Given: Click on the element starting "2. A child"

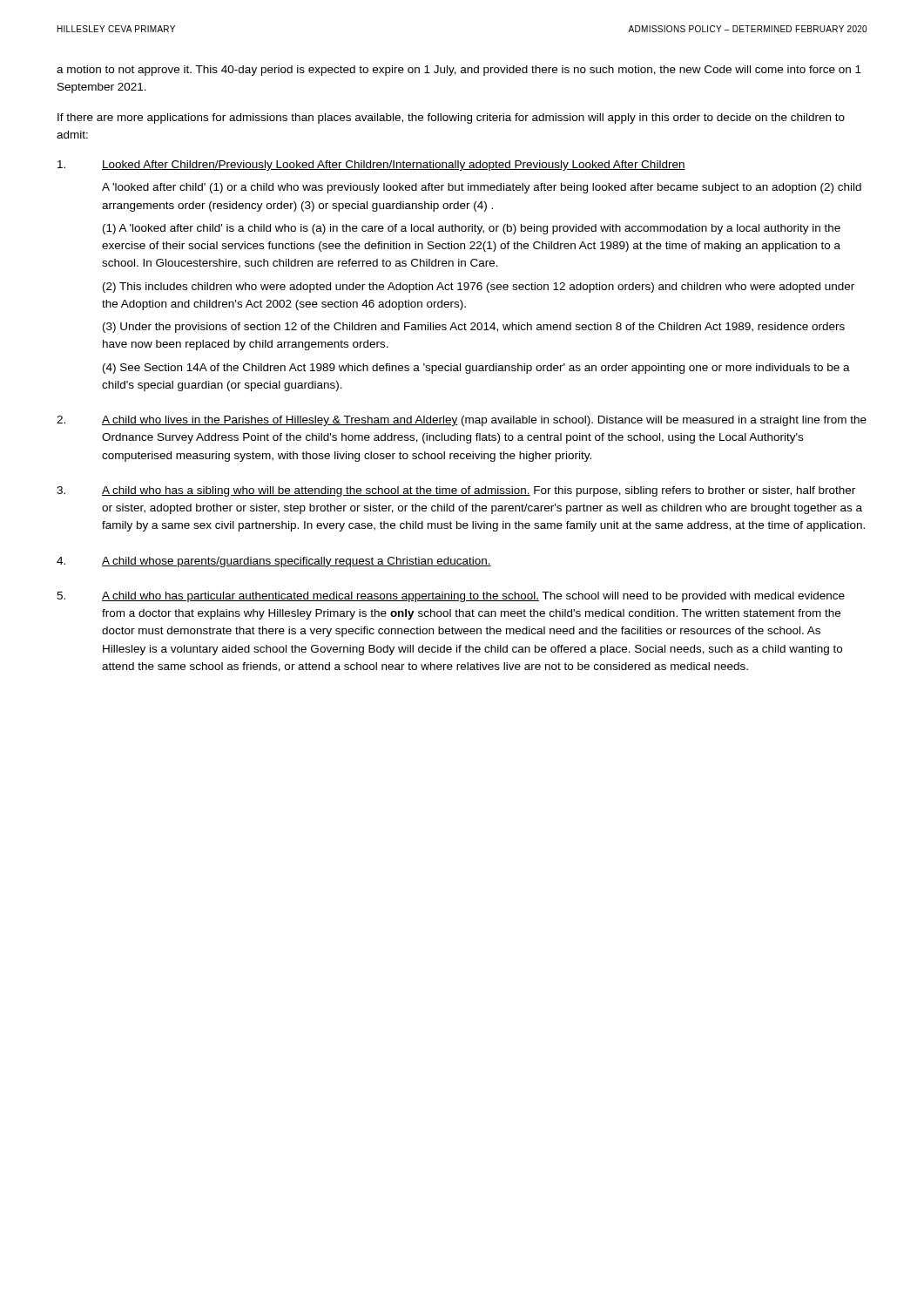Looking at the screenshot, I should 462,440.
